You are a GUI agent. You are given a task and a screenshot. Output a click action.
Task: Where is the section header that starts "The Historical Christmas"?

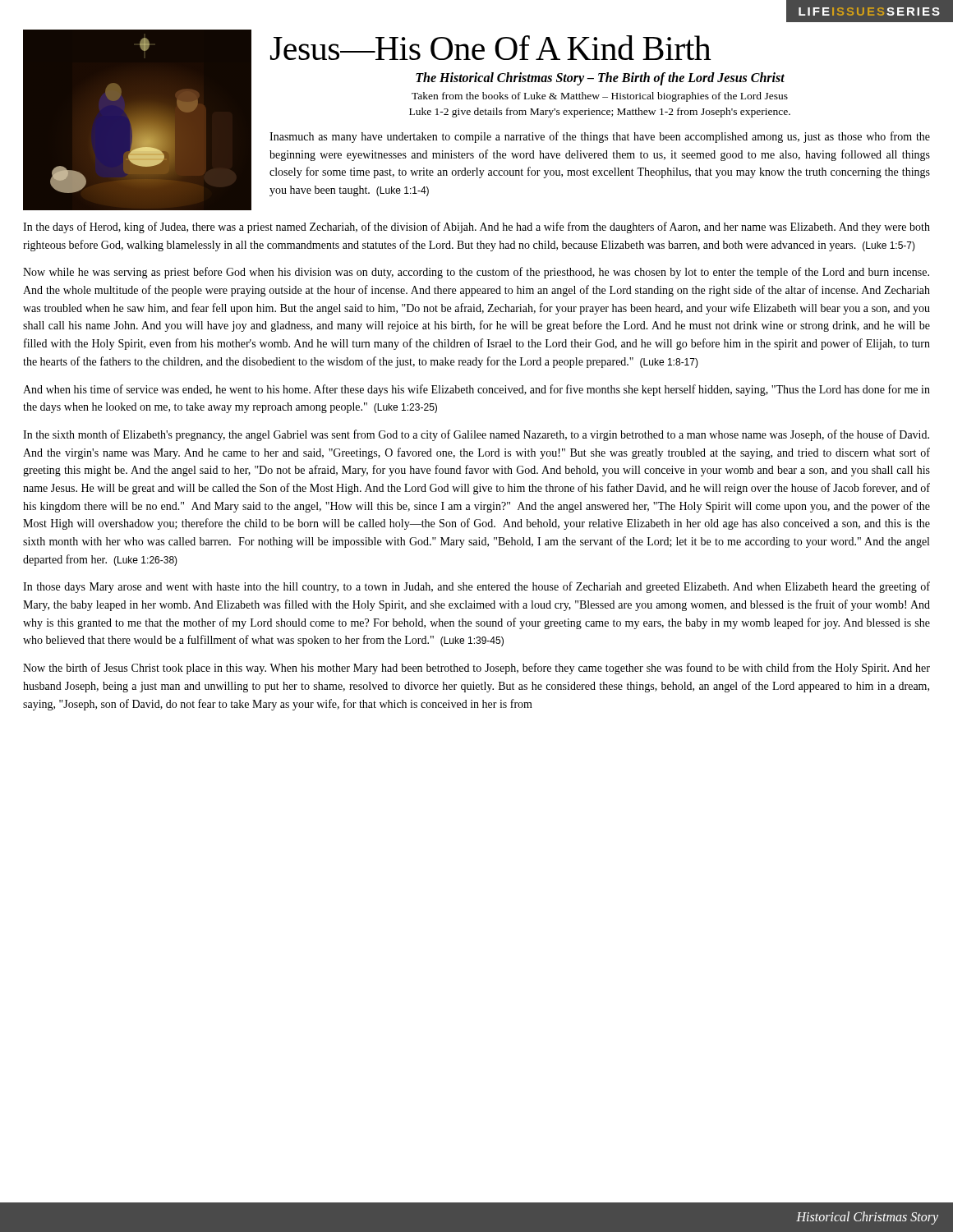pyautogui.click(x=600, y=78)
